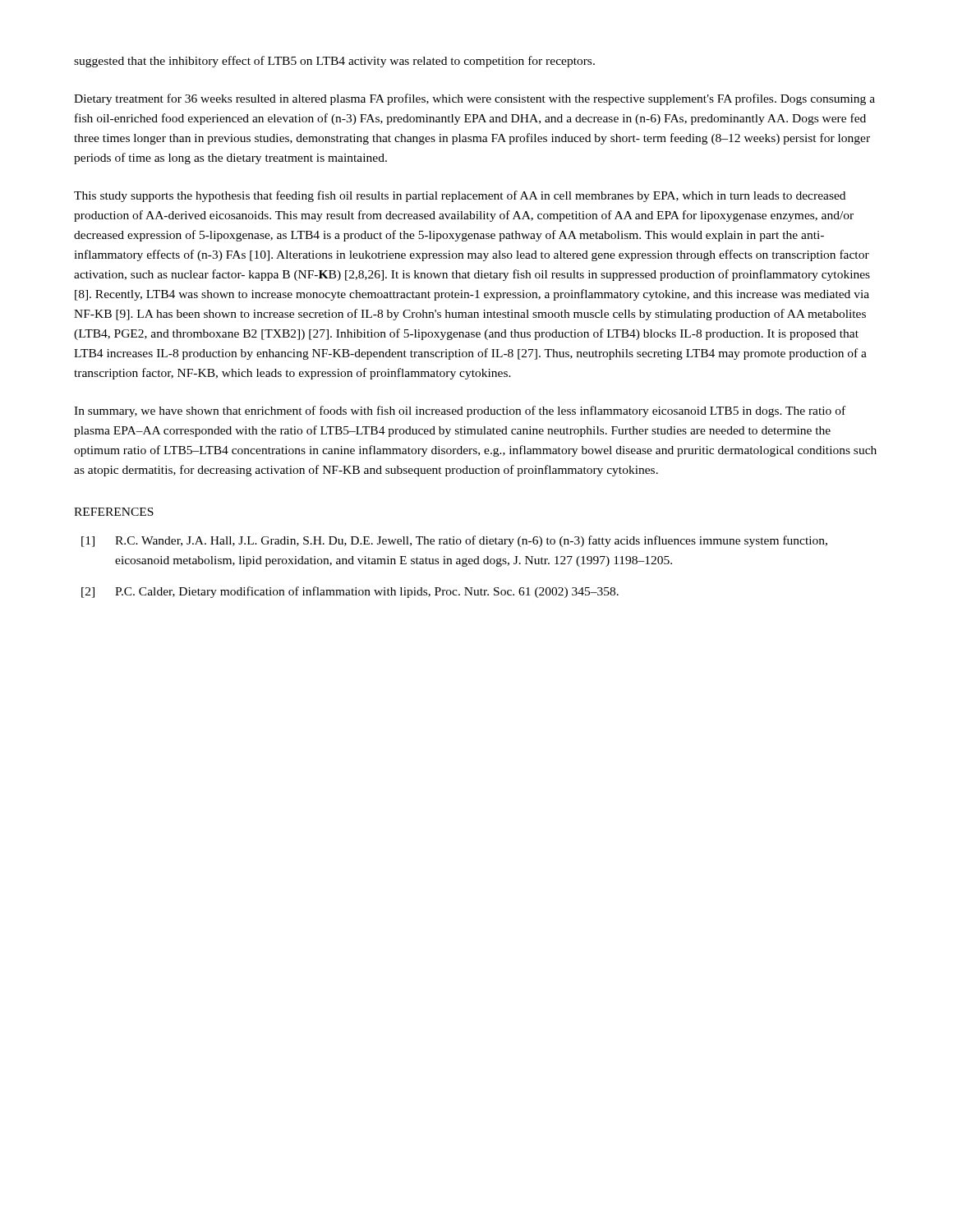
Task: Navigate to the region starting "In summary, we"
Action: point(475,440)
